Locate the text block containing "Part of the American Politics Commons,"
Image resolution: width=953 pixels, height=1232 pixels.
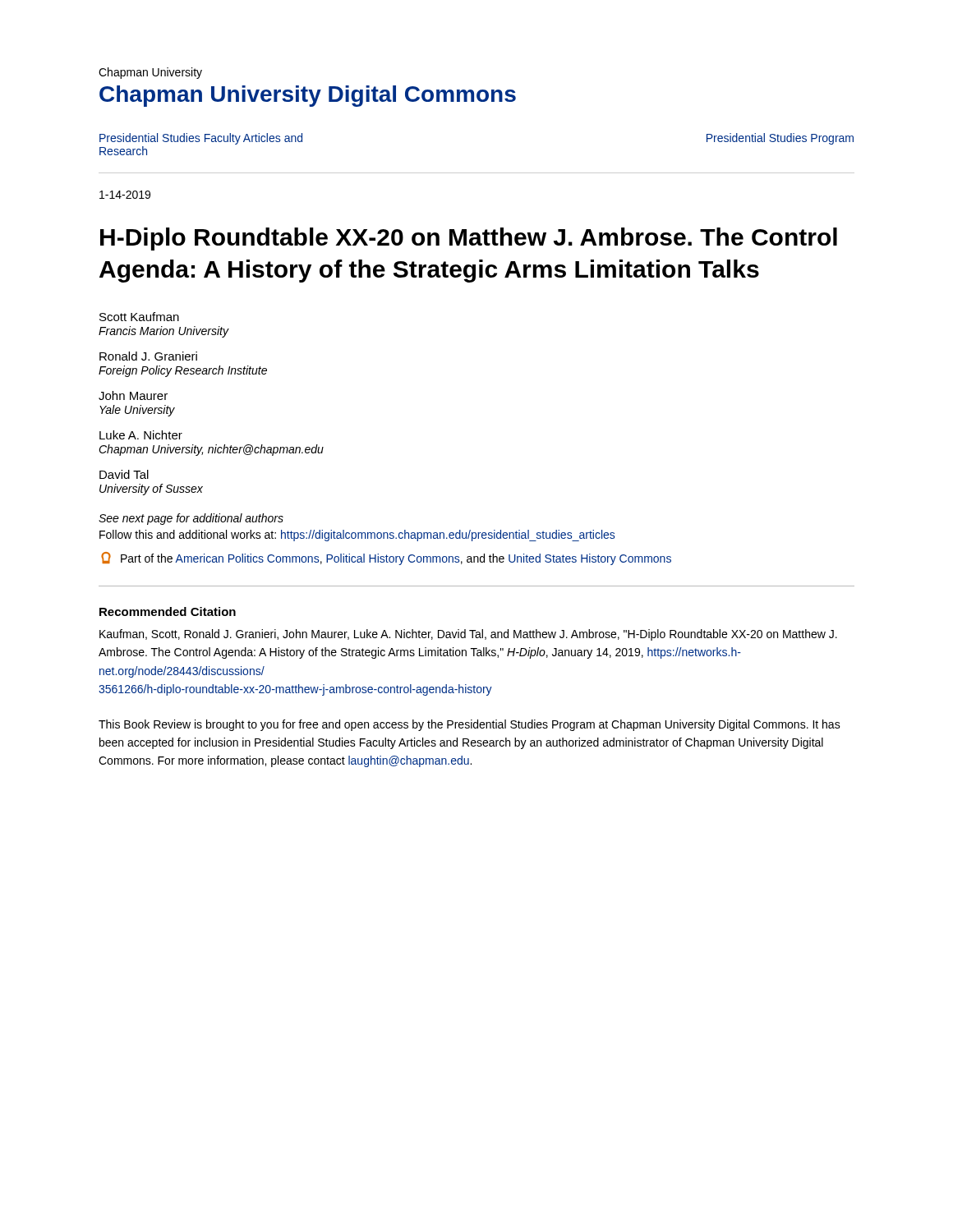(385, 558)
